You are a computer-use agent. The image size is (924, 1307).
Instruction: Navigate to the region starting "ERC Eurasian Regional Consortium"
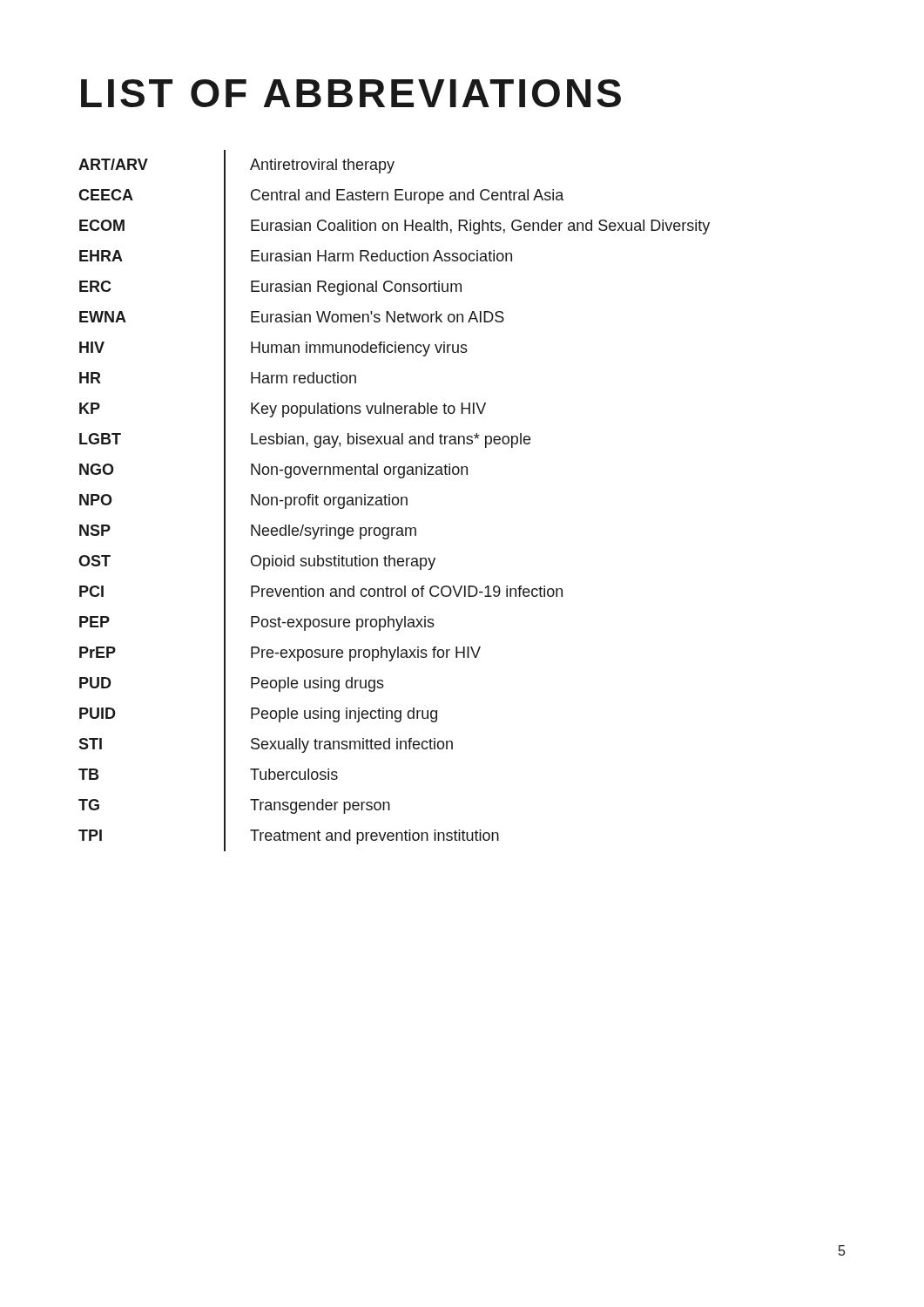point(462,287)
